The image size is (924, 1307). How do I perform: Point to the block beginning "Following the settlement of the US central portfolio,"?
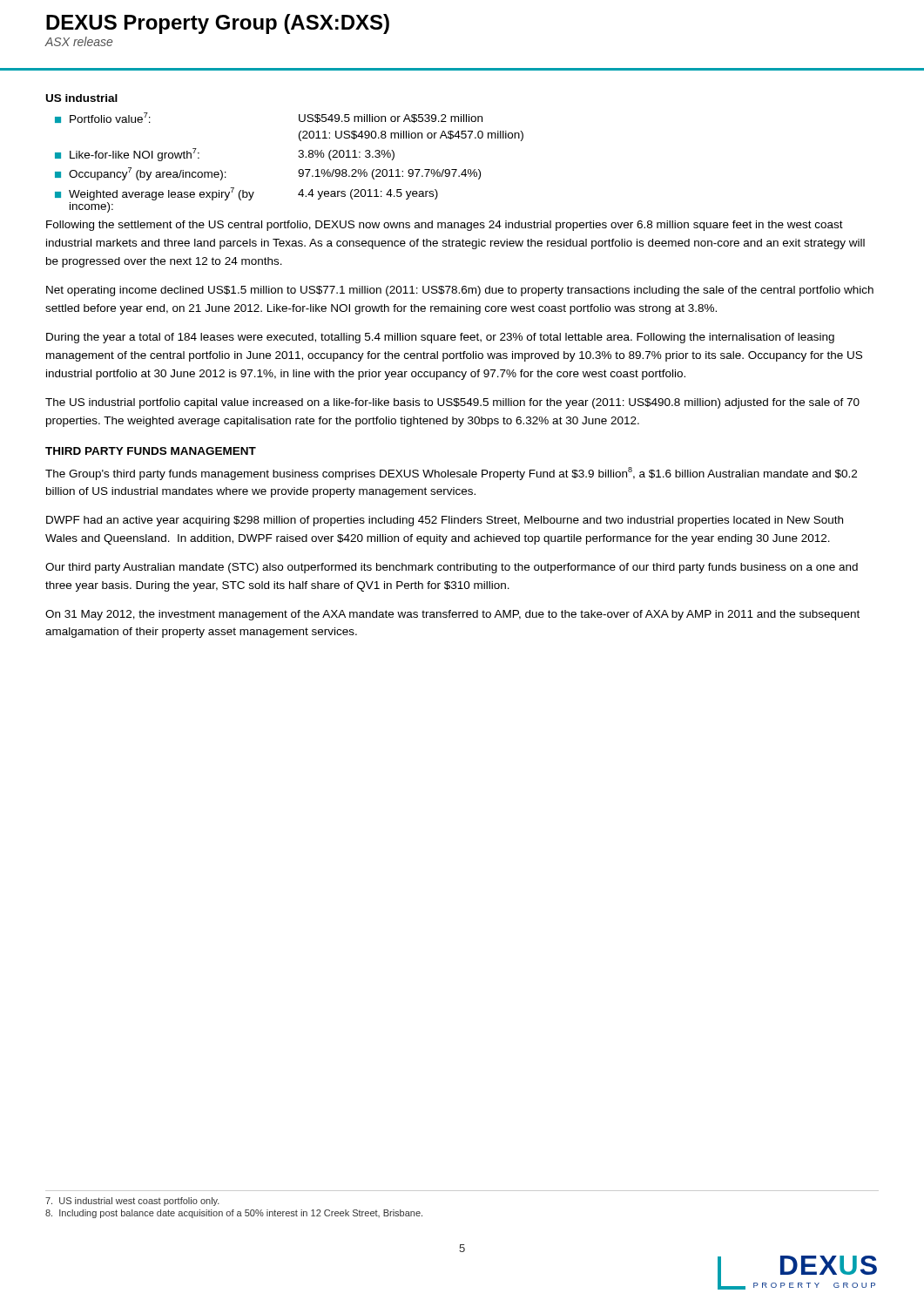click(455, 243)
